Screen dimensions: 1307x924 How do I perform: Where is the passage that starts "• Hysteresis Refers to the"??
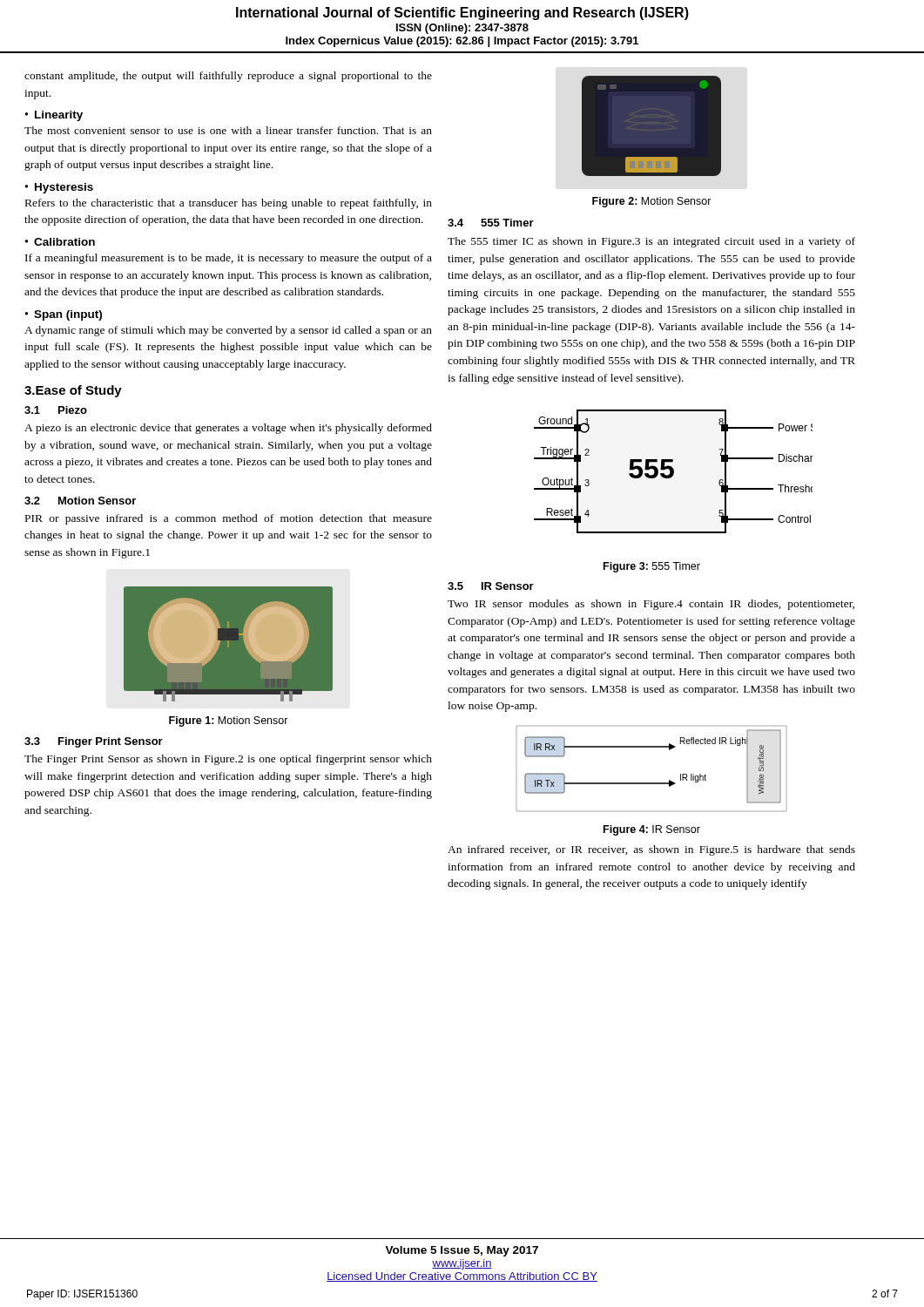coord(228,204)
